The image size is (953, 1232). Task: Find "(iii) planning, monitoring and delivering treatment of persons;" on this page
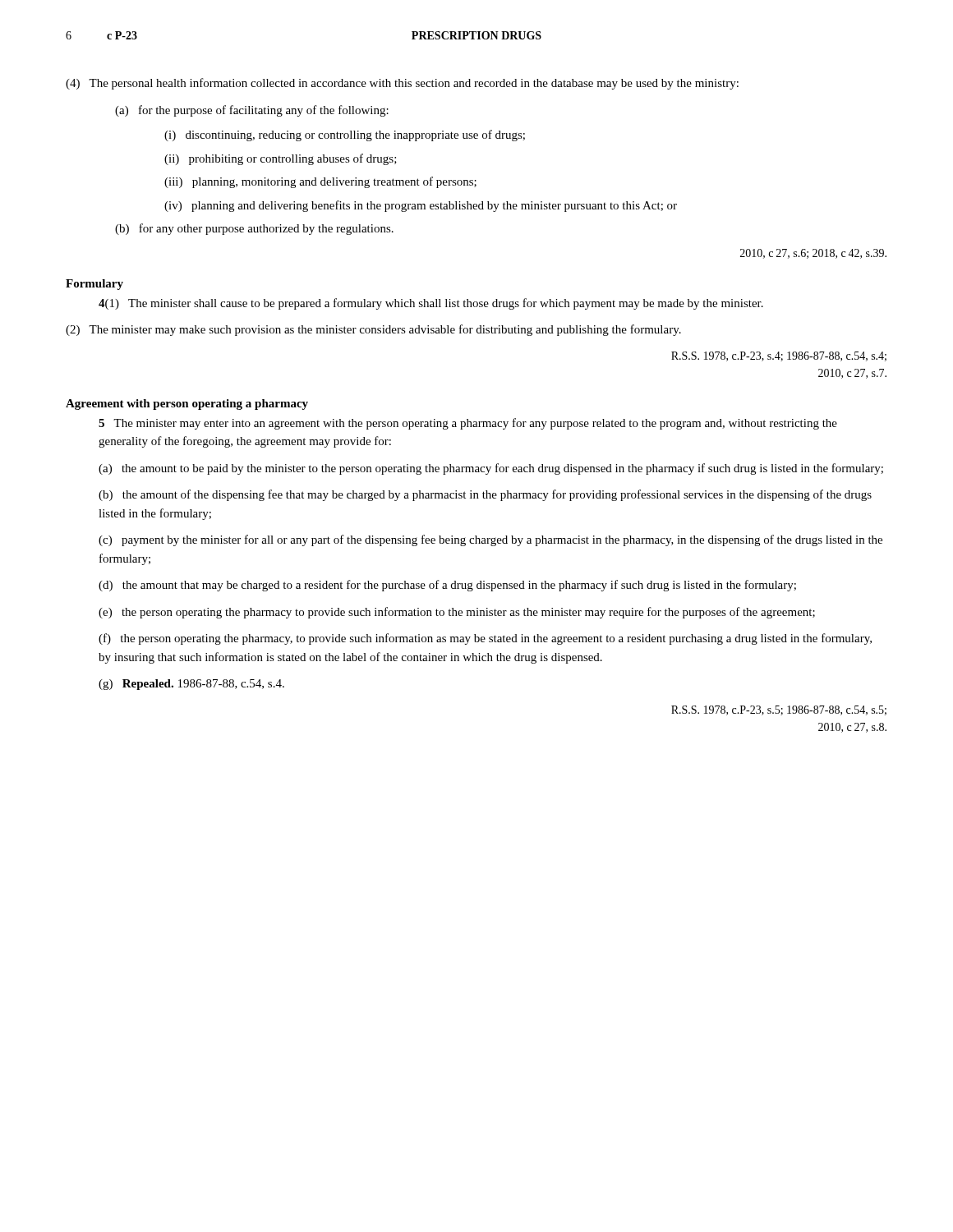321,182
